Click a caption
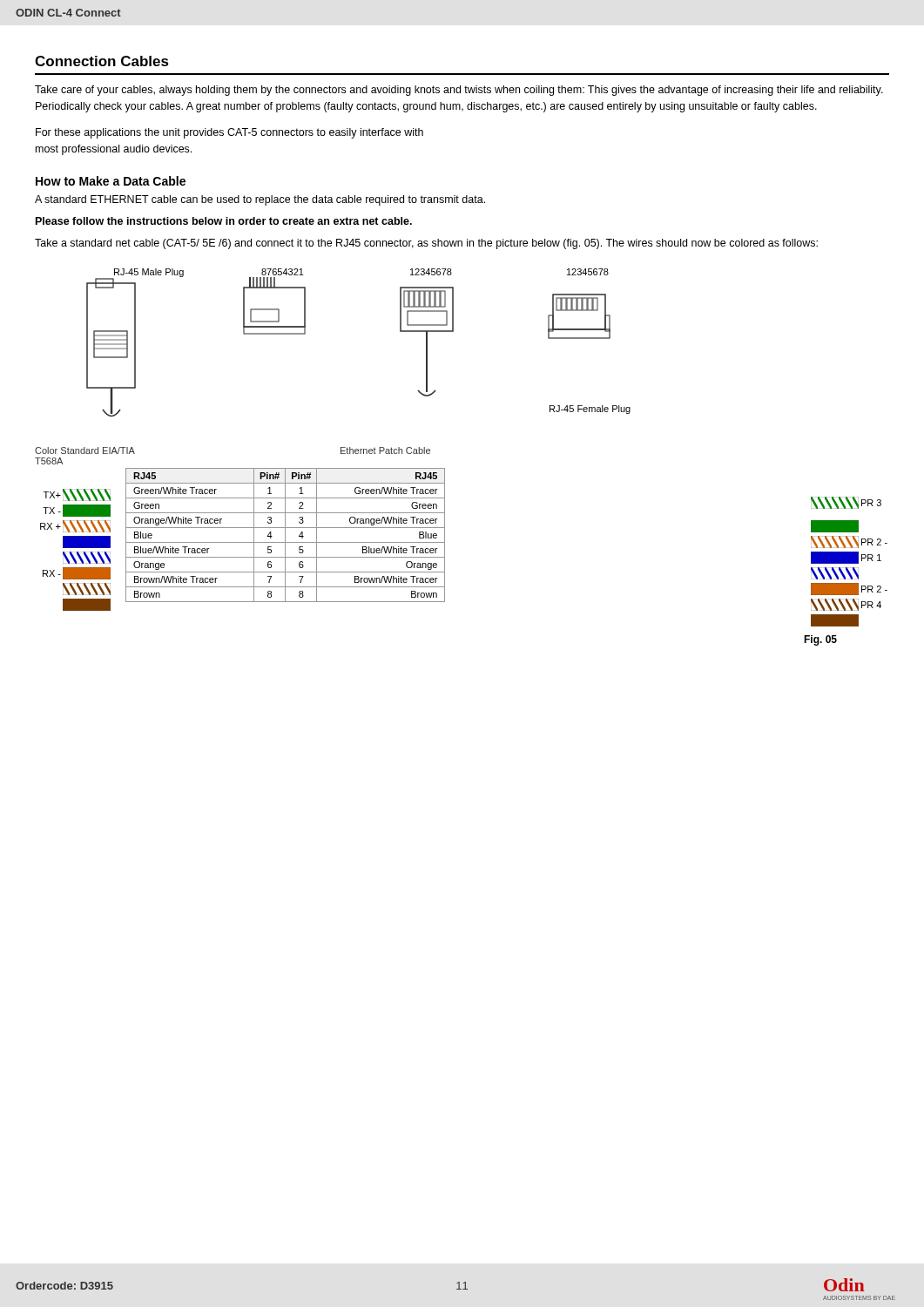924x1307 pixels. 820,639
